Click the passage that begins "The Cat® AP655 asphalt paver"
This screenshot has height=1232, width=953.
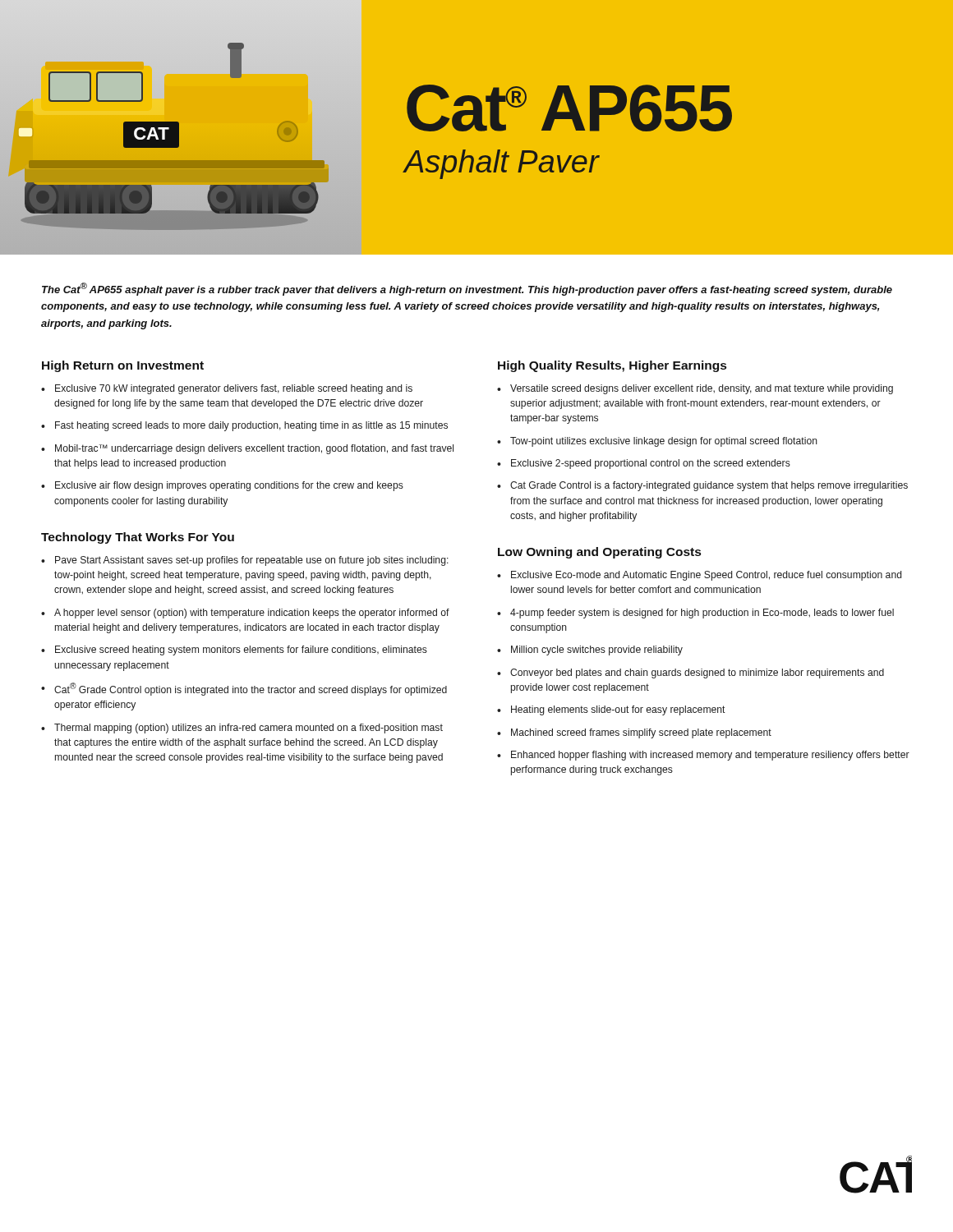(x=467, y=305)
